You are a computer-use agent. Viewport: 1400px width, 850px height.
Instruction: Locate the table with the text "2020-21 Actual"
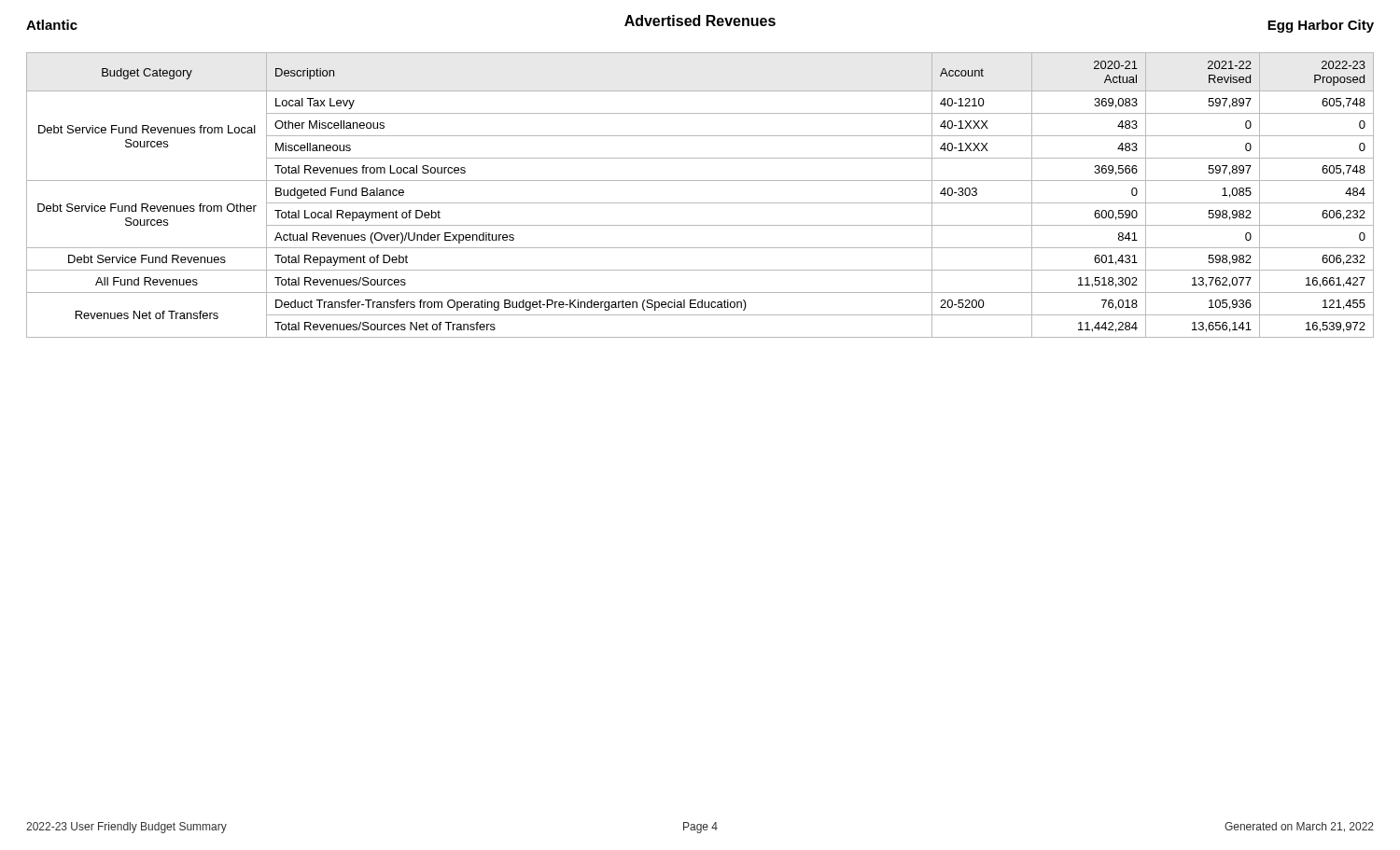(700, 195)
